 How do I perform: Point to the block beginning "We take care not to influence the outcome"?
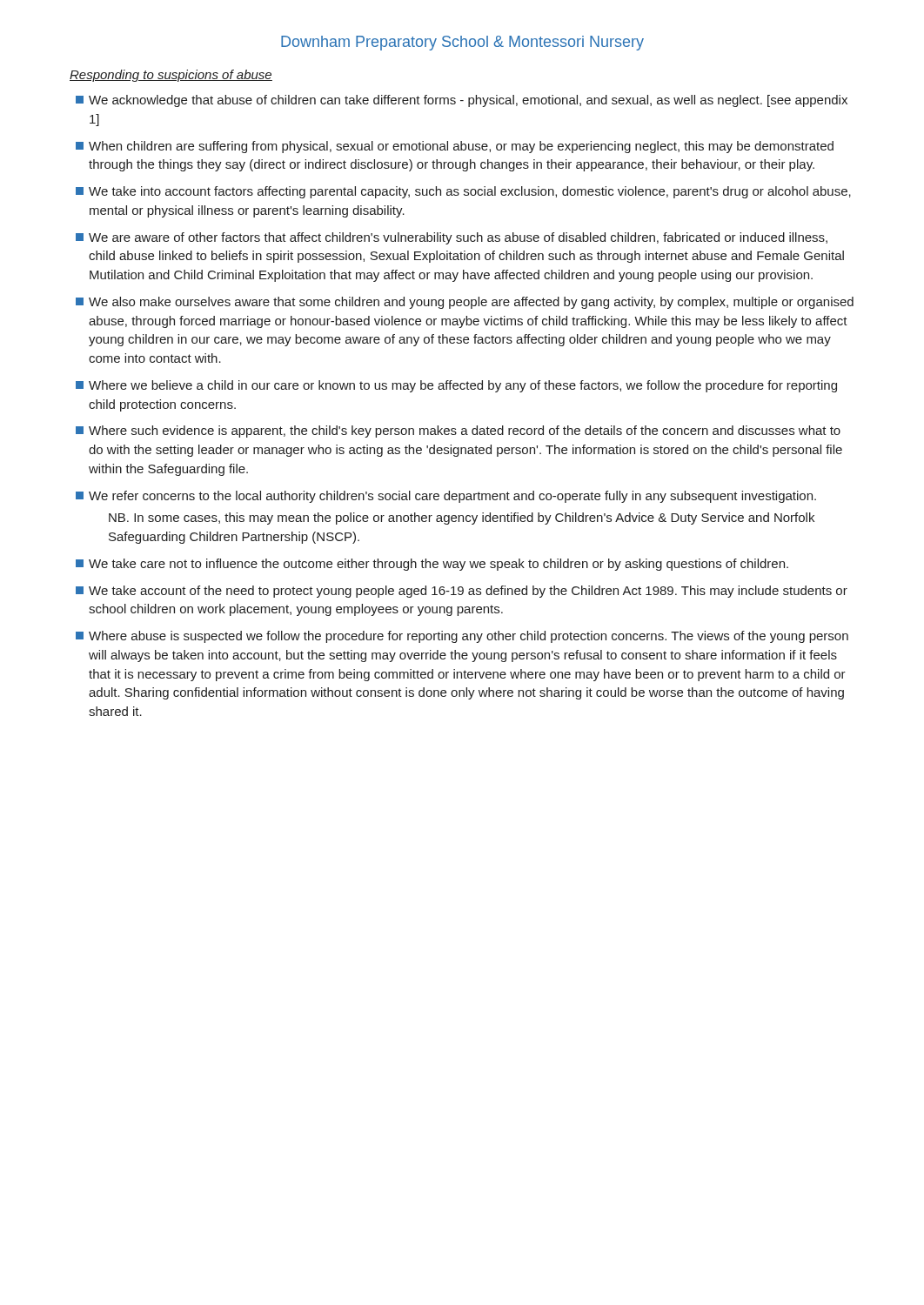462,563
